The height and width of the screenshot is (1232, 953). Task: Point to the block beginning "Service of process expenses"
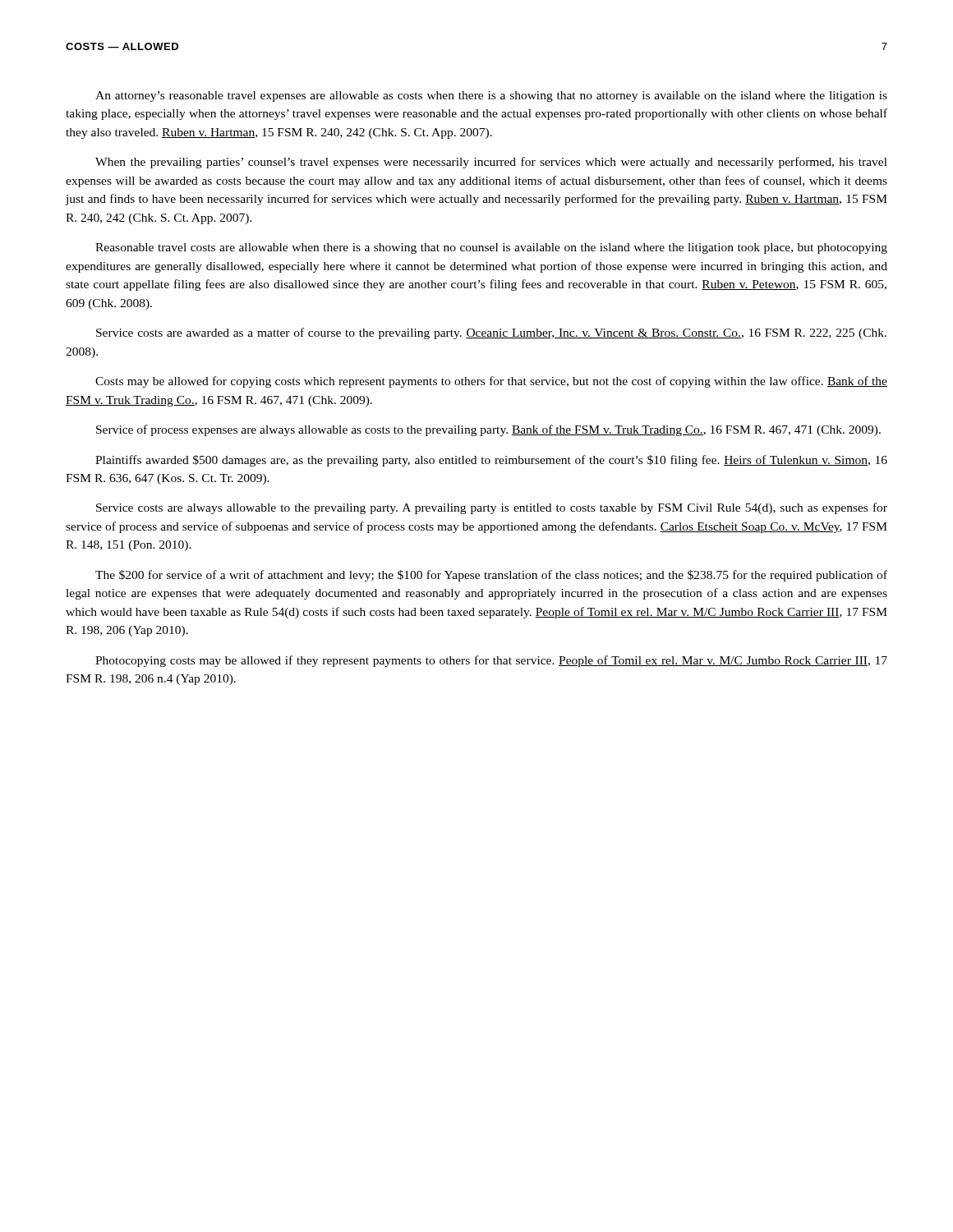click(488, 429)
